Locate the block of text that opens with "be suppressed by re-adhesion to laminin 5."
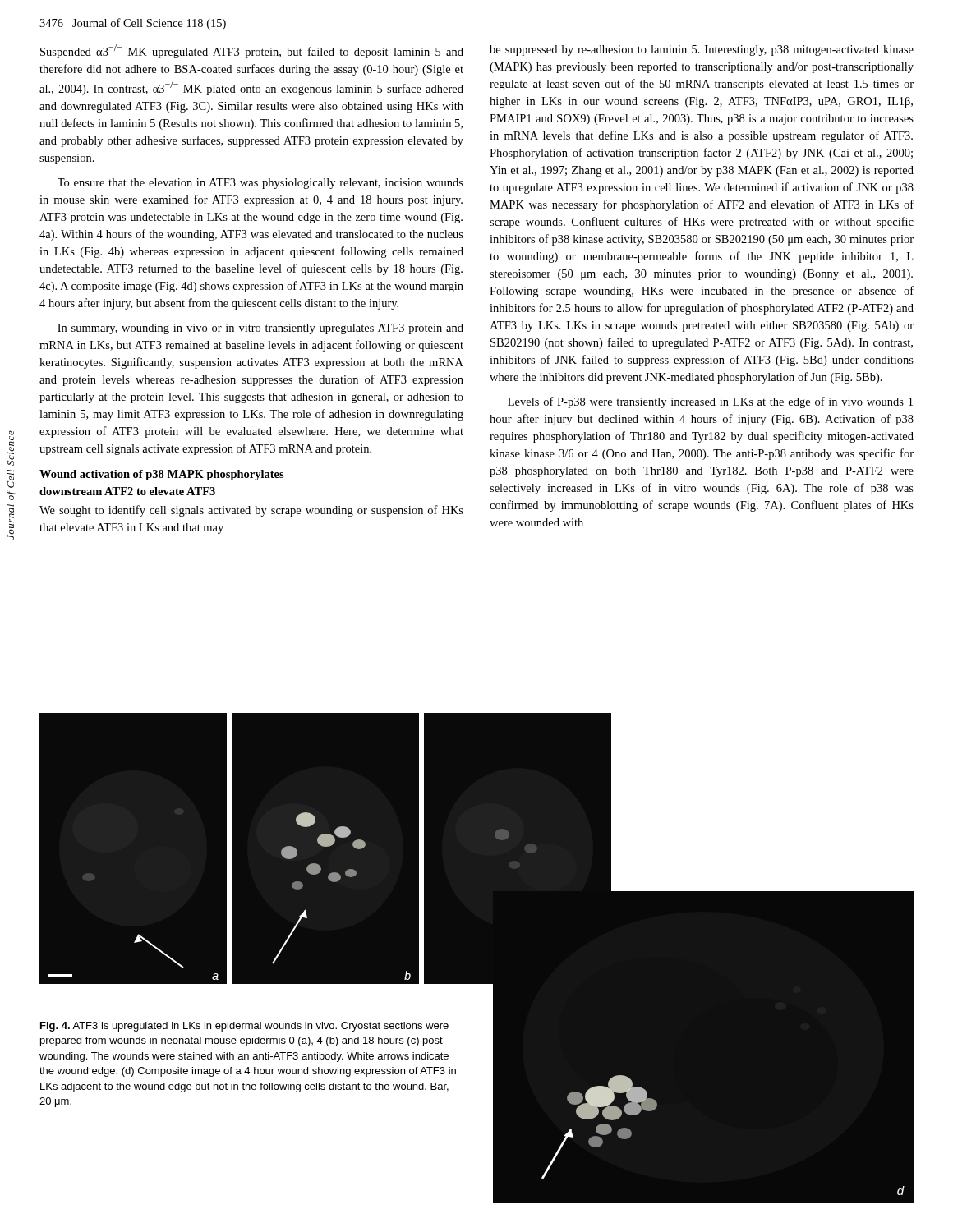 pos(702,214)
